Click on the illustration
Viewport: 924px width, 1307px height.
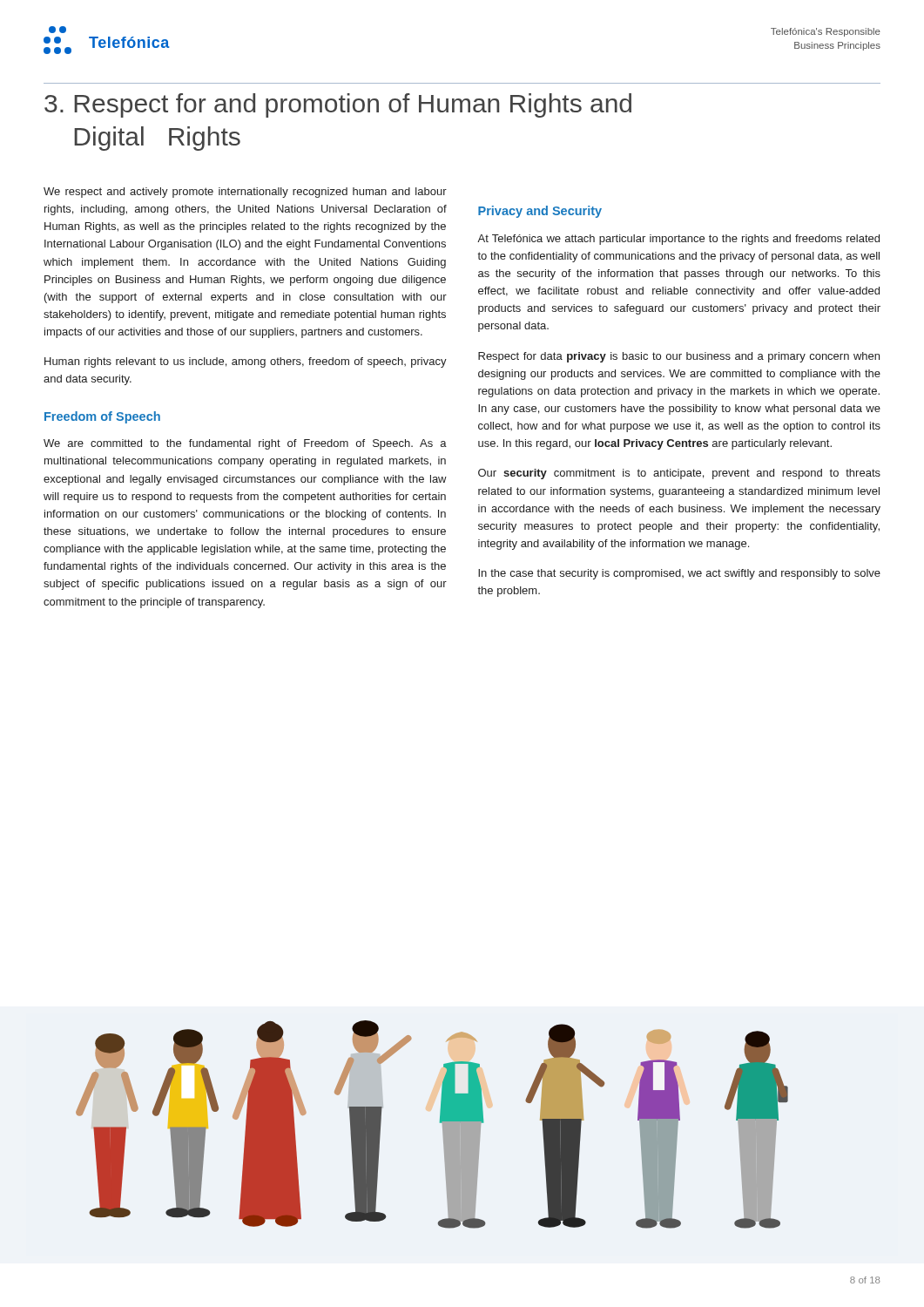click(x=462, y=1135)
